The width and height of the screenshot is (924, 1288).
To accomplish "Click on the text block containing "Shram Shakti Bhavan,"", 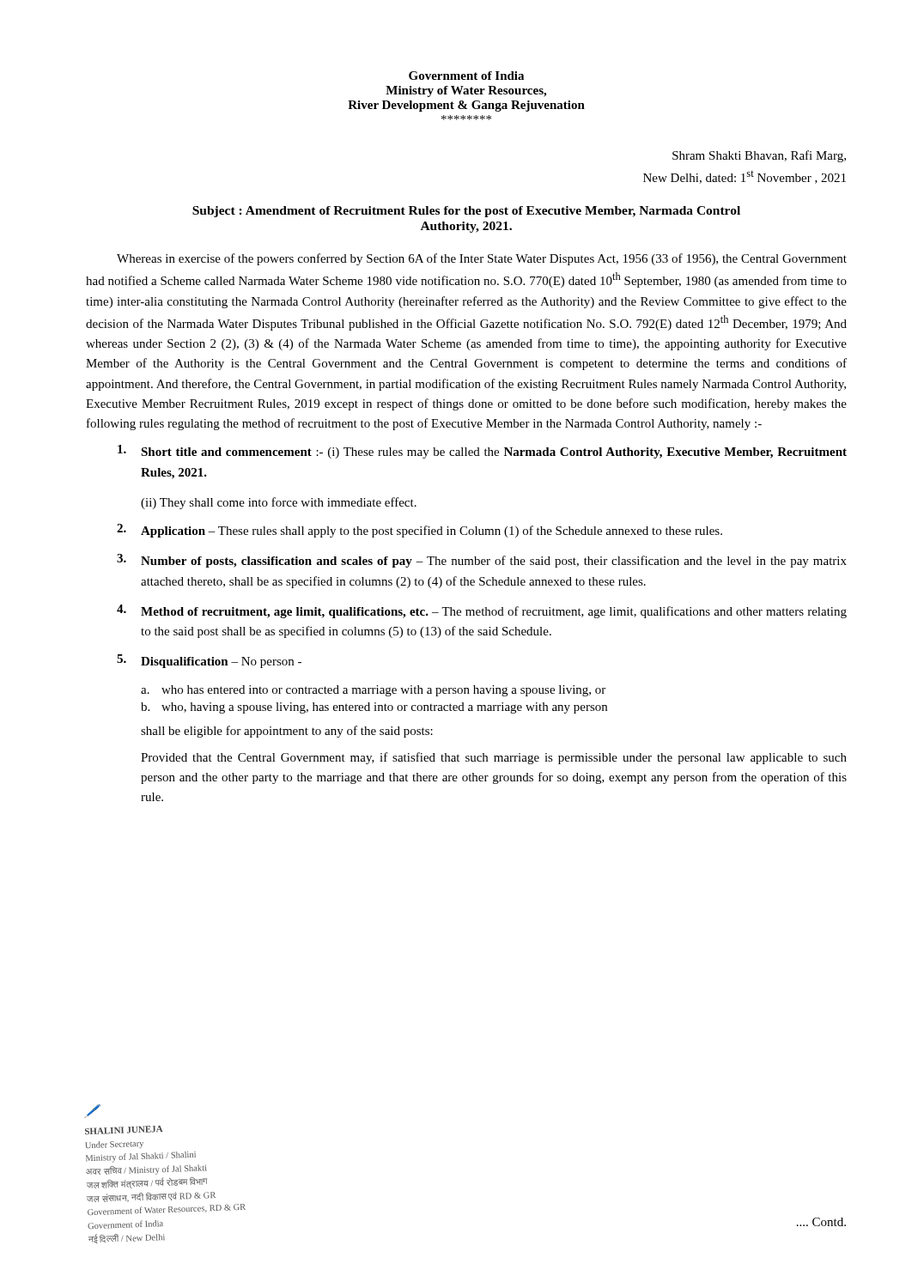I will coord(745,166).
